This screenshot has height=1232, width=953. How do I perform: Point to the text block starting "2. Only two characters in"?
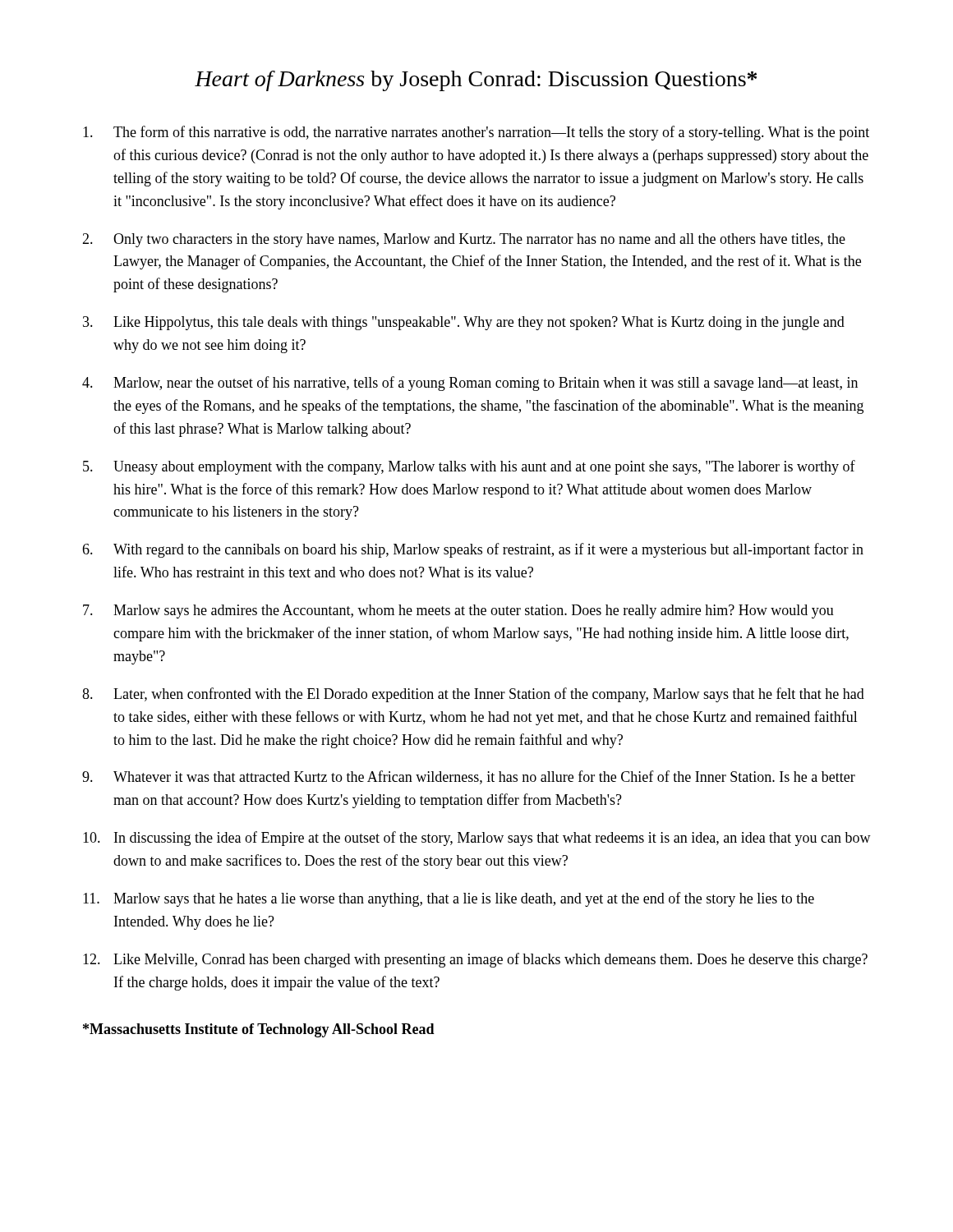(476, 262)
